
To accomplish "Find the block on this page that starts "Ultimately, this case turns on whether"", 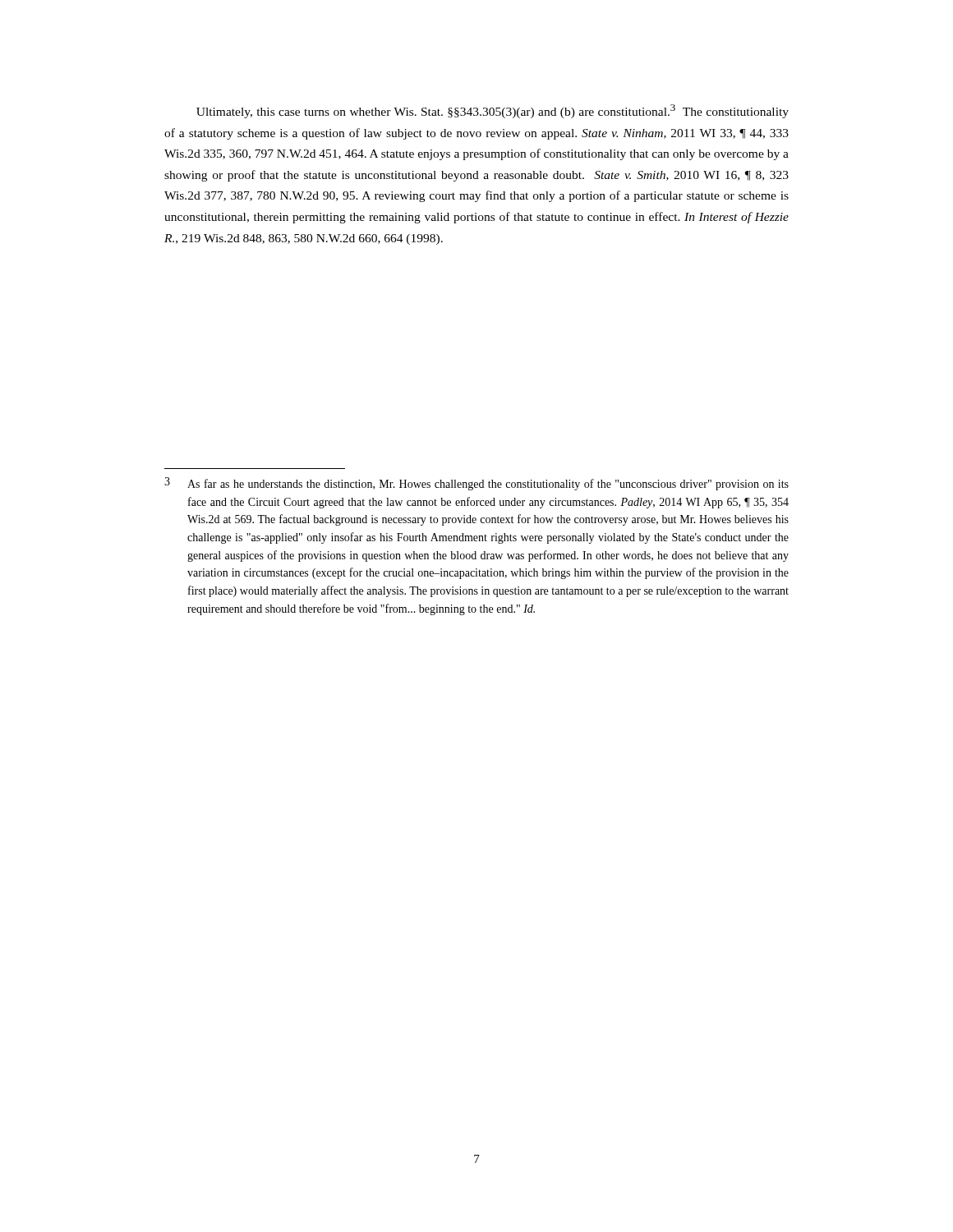I will 476,173.
